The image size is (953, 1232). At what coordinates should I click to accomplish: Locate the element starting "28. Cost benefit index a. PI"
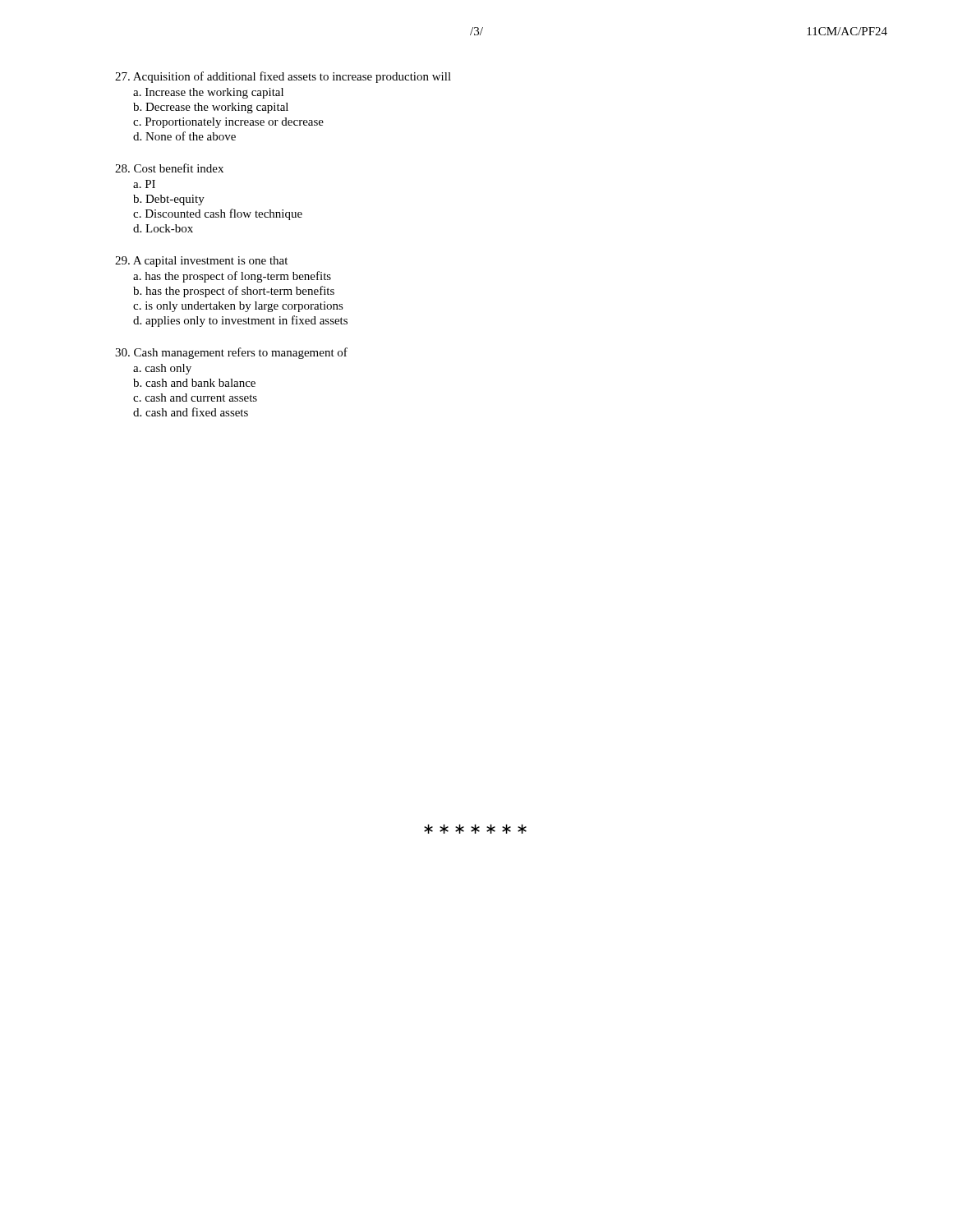coord(169,168)
